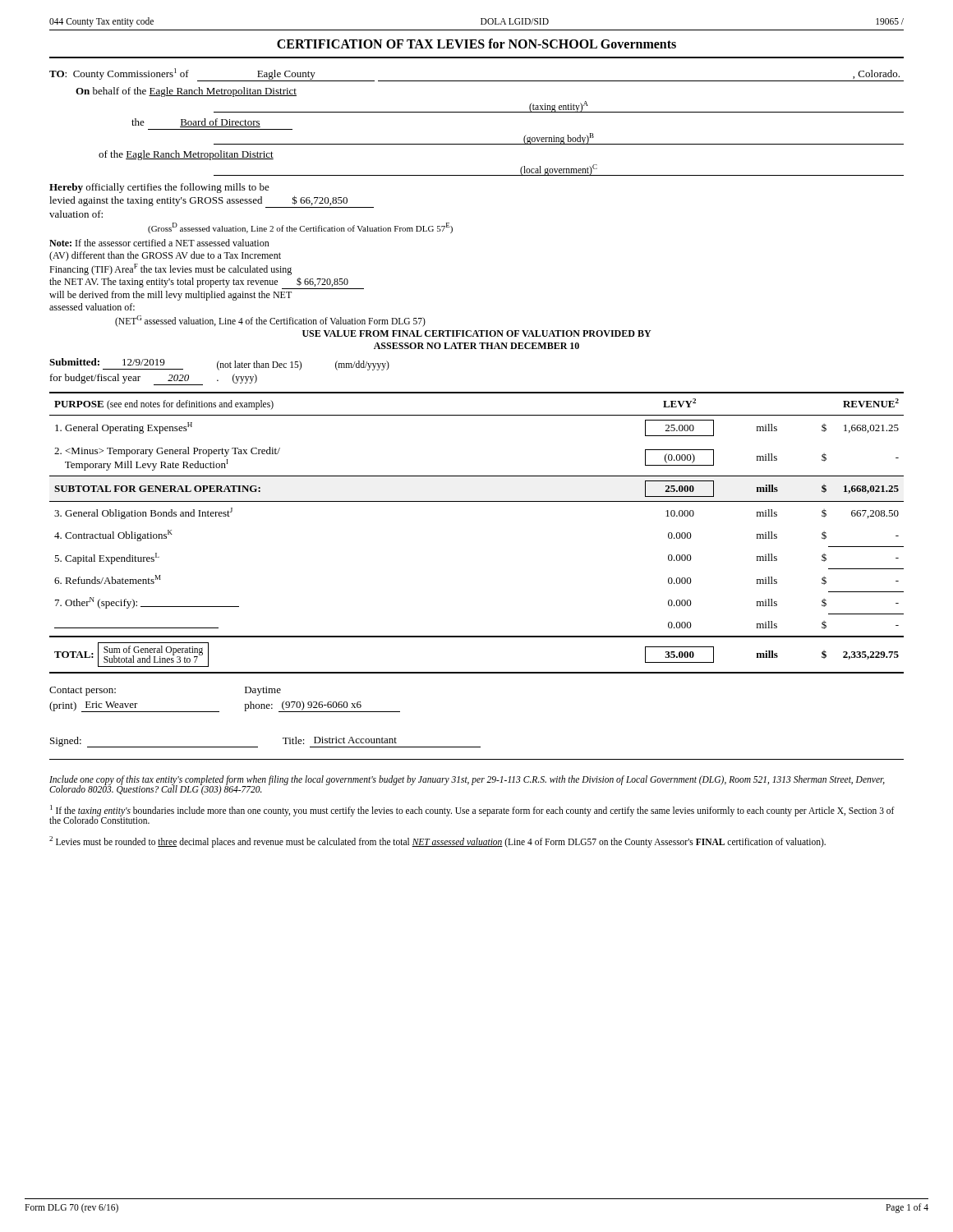Click on the passage starting "CERTIFICATION OF TAX LEVIES"

click(x=476, y=44)
